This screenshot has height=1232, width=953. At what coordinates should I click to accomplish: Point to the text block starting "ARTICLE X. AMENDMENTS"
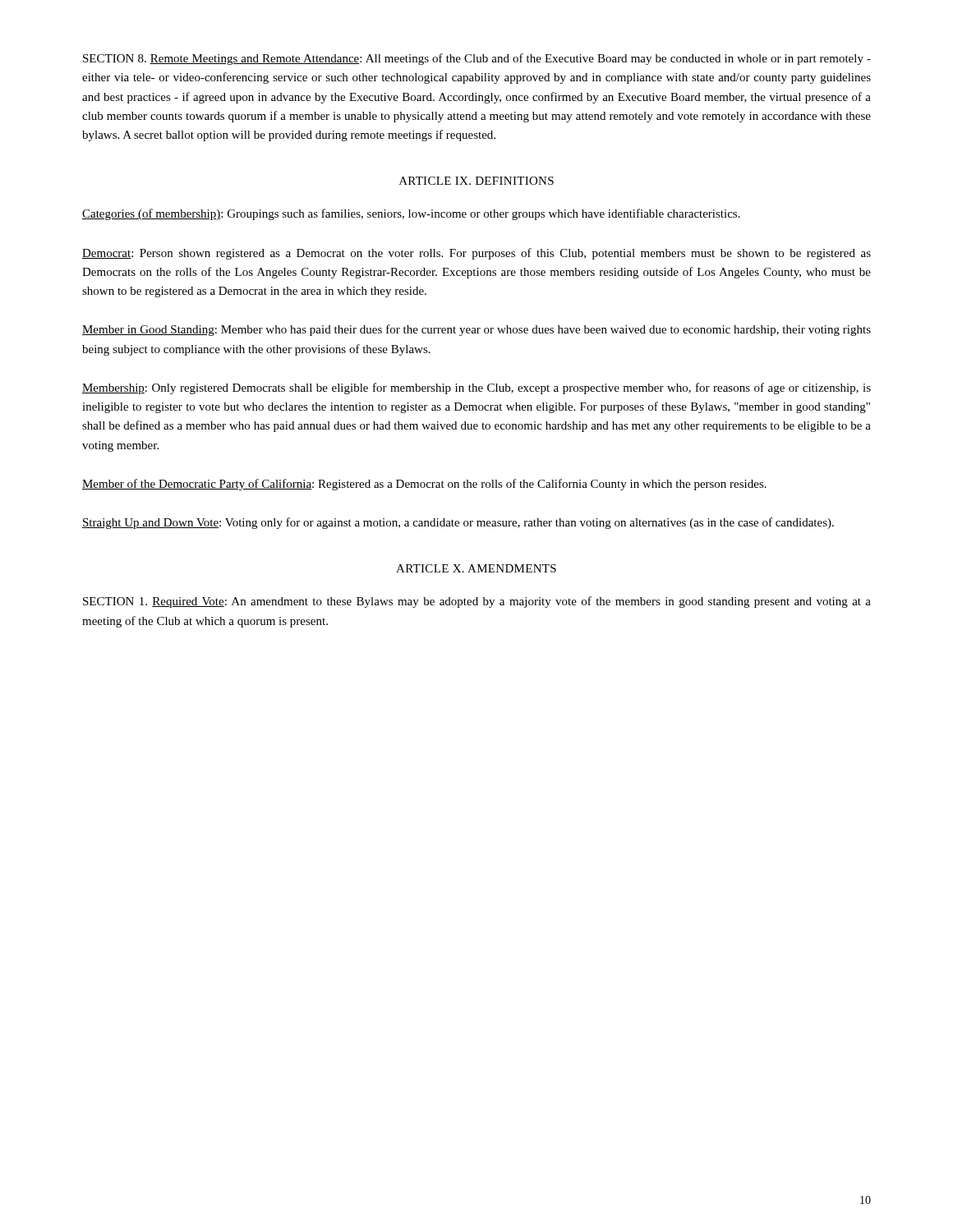point(476,569)
